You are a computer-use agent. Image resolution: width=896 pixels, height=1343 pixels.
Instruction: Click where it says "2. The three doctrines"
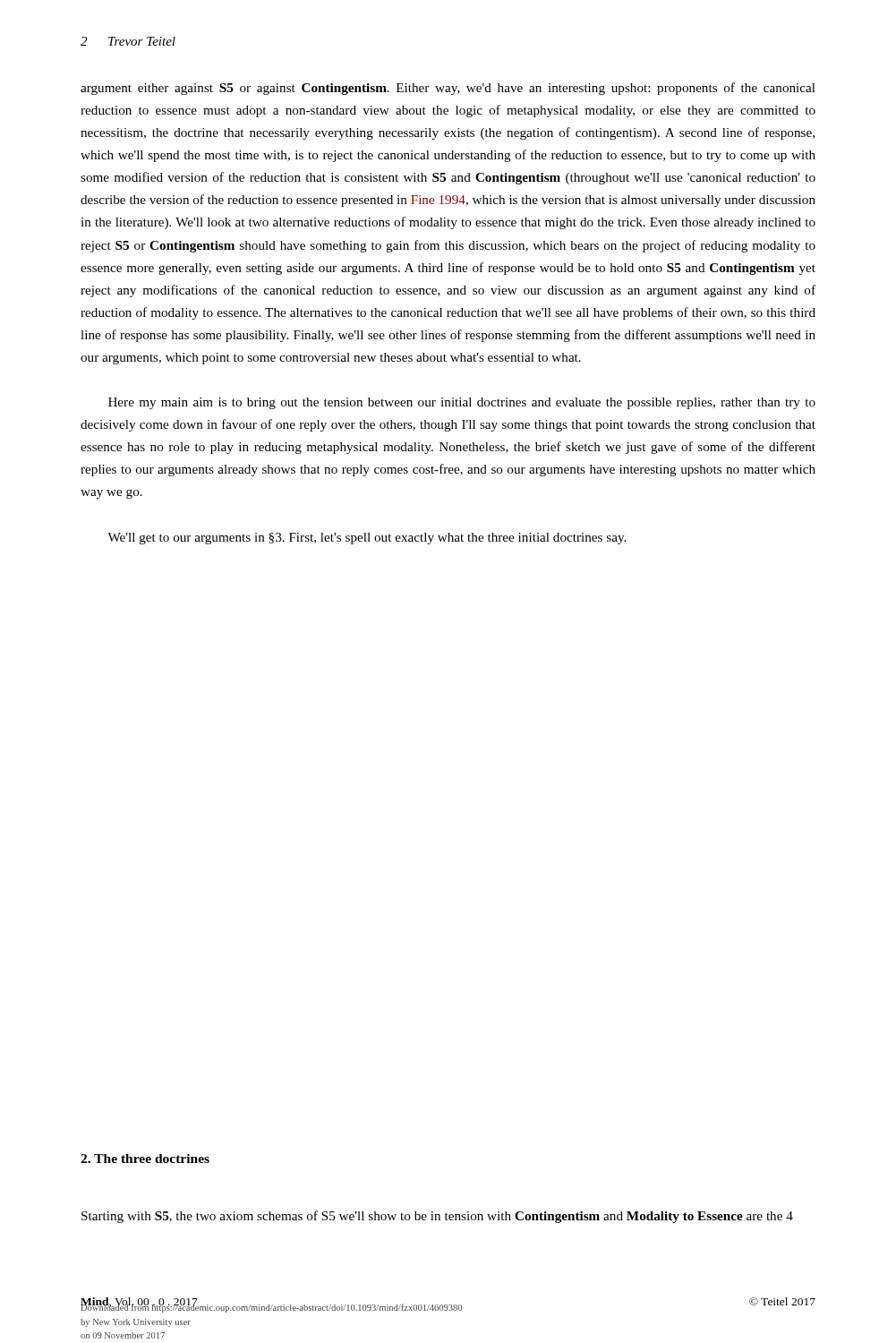coord(145,1158)
